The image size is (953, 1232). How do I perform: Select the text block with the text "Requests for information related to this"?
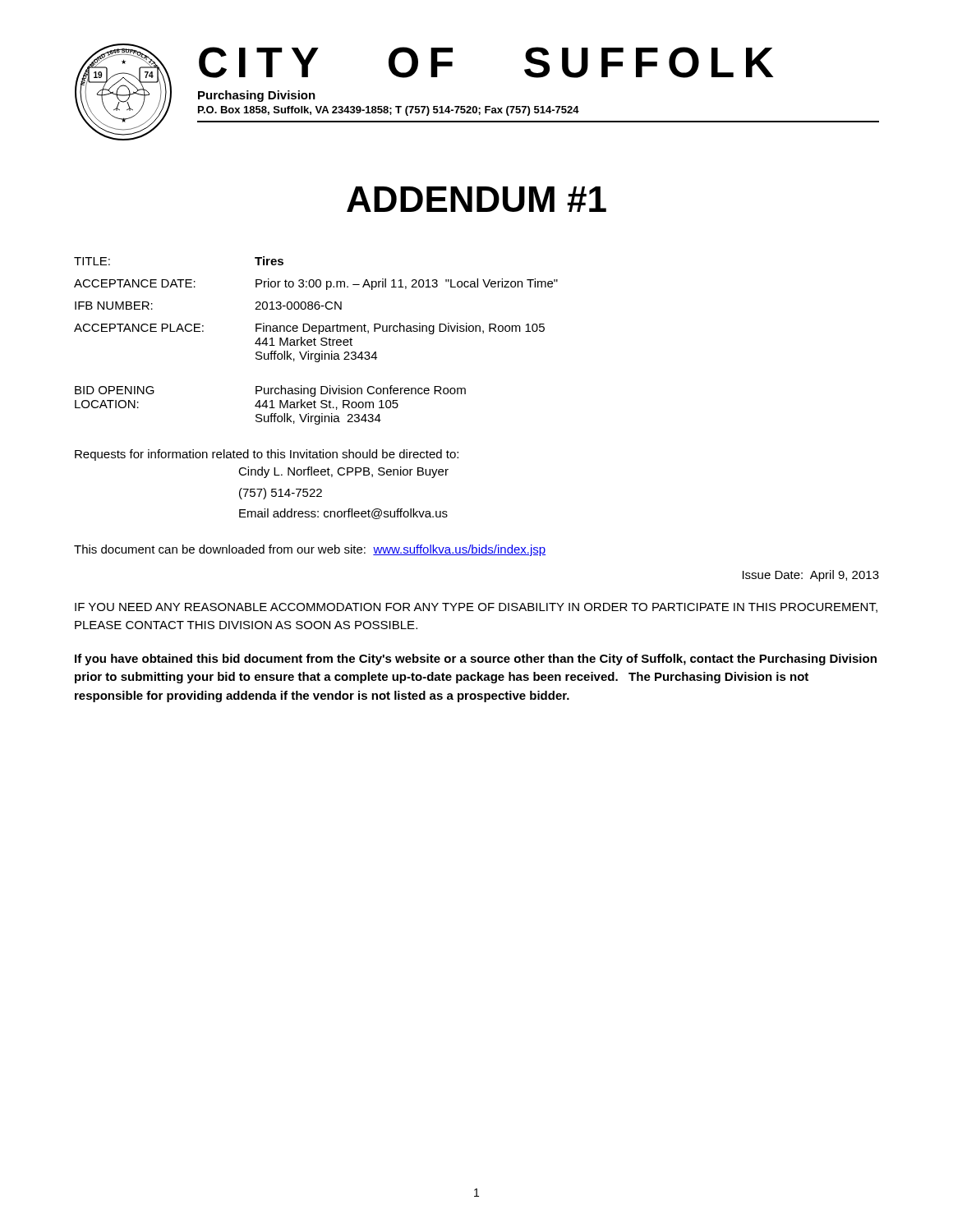coord(267,455)
